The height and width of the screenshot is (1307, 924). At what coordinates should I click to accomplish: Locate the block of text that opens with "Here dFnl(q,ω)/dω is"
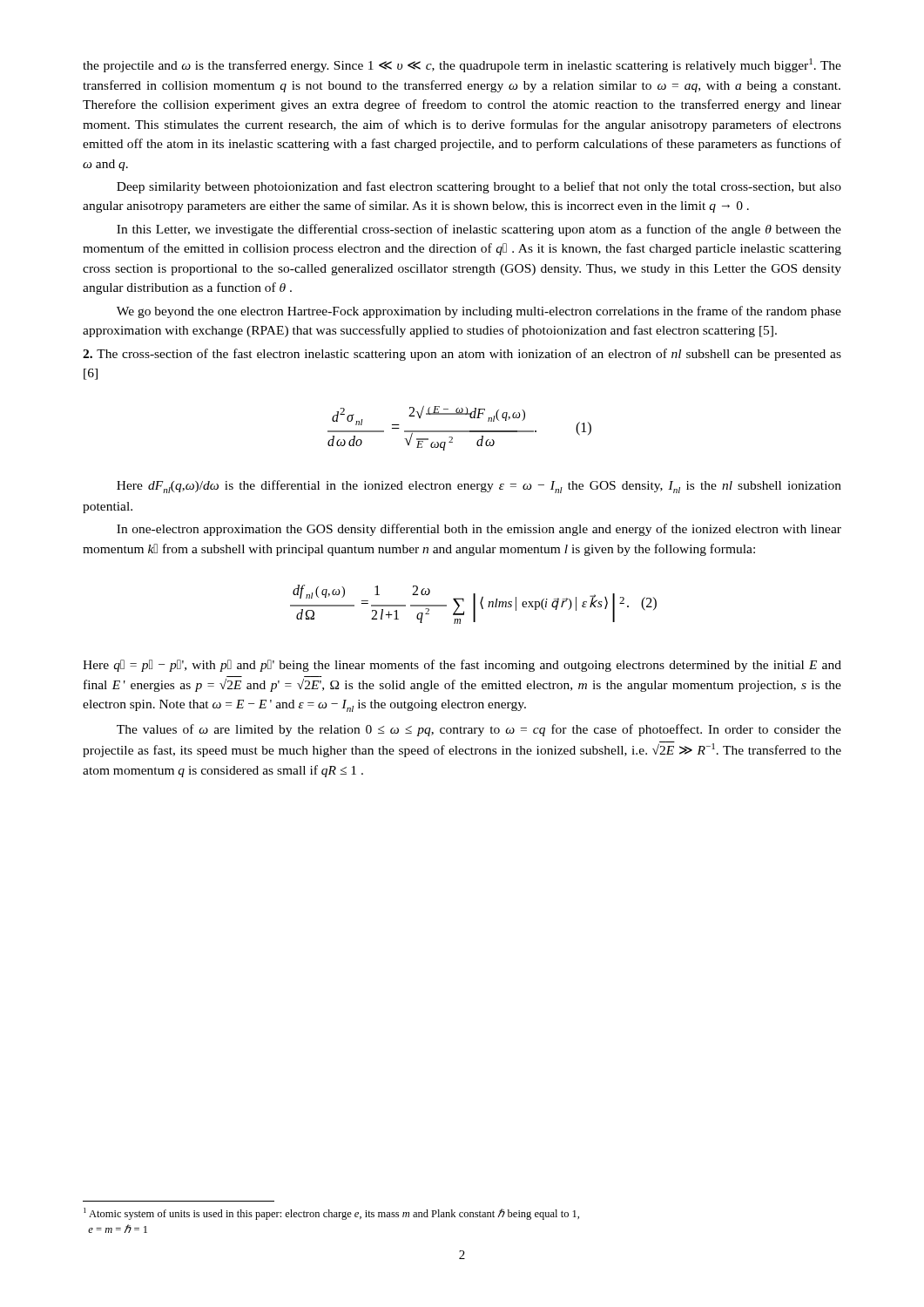coord(462,496)
